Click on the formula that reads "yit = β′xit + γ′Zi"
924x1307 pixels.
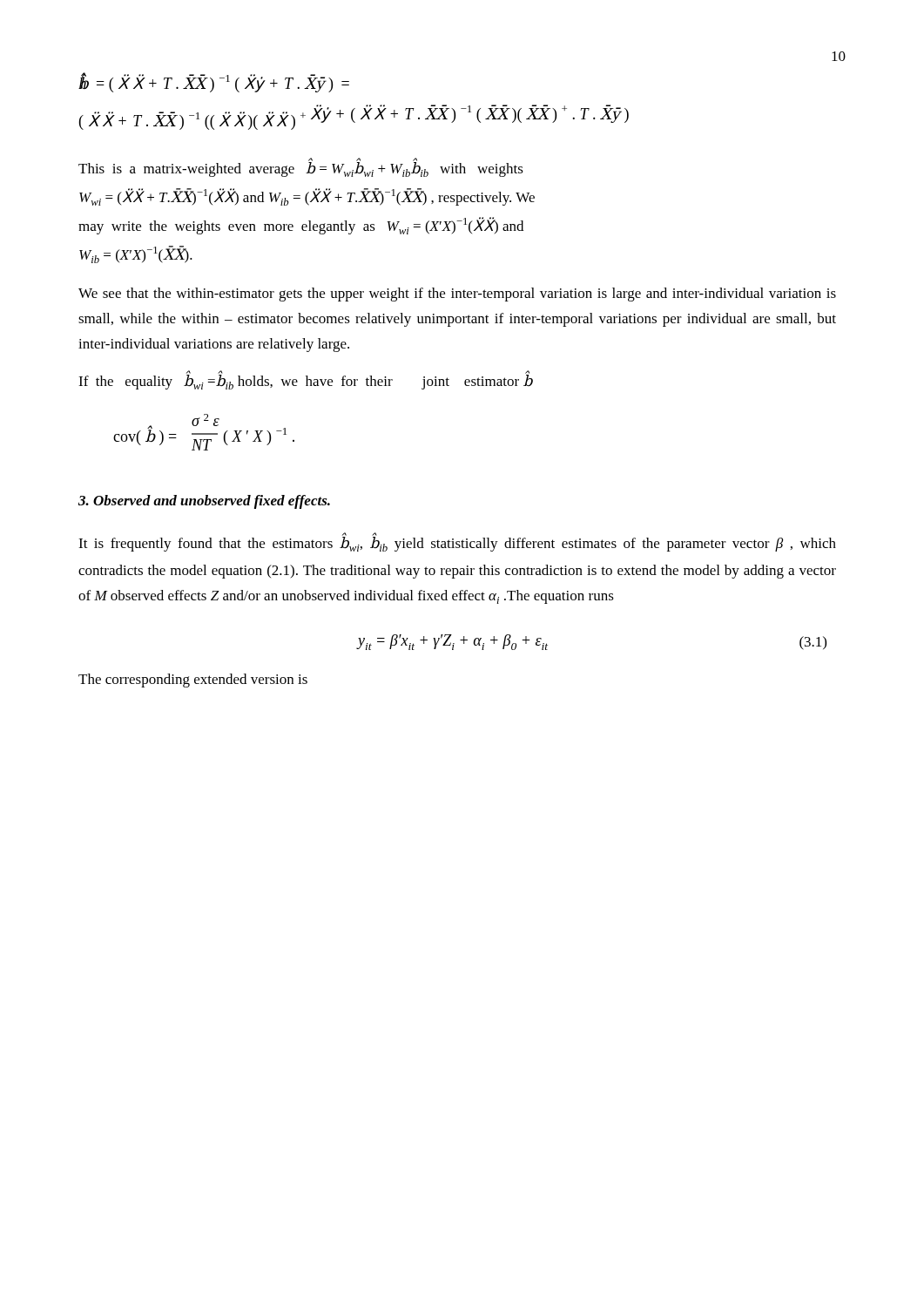click(447, 641)
